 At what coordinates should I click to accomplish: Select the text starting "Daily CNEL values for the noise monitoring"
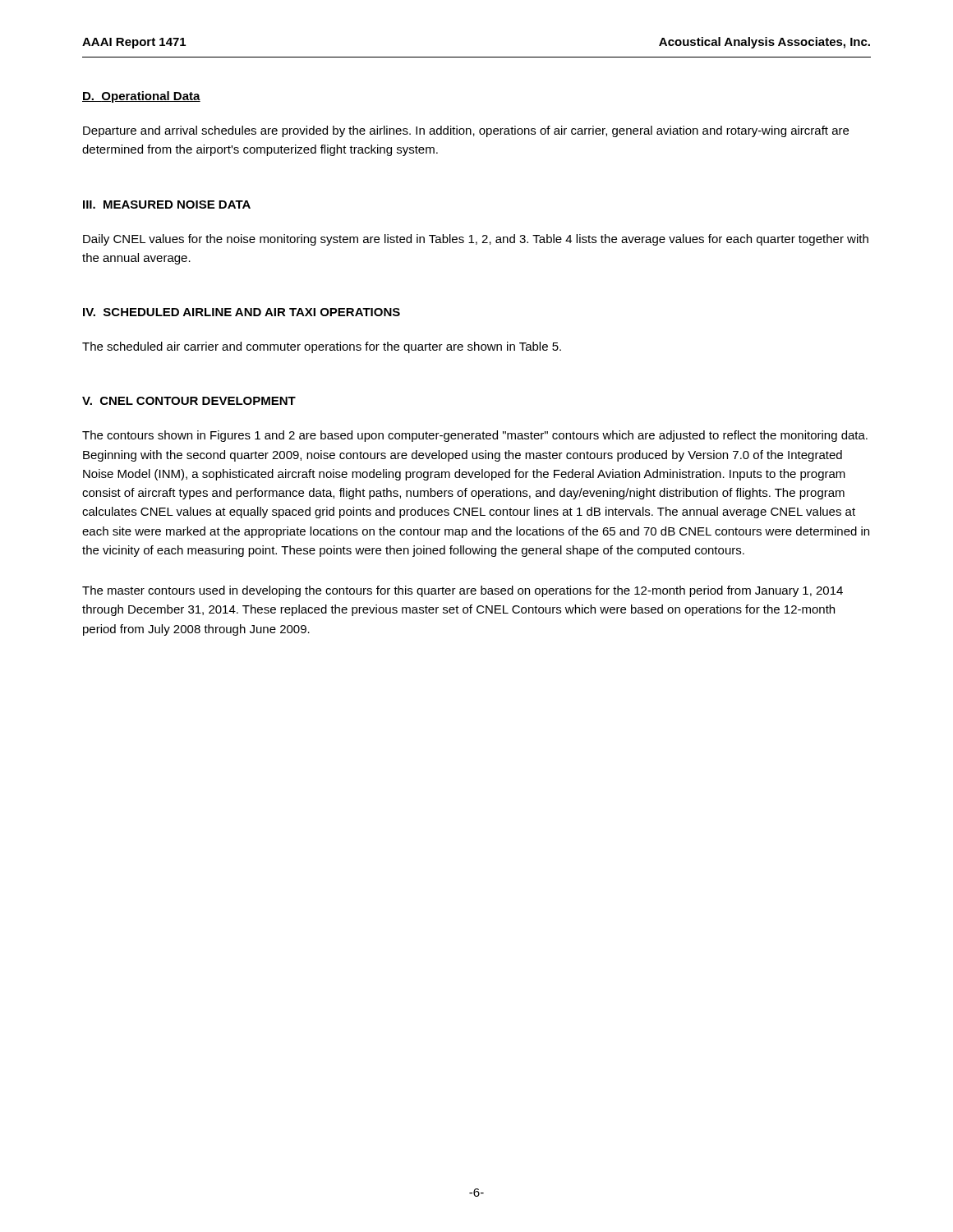(x=476, y=248)
